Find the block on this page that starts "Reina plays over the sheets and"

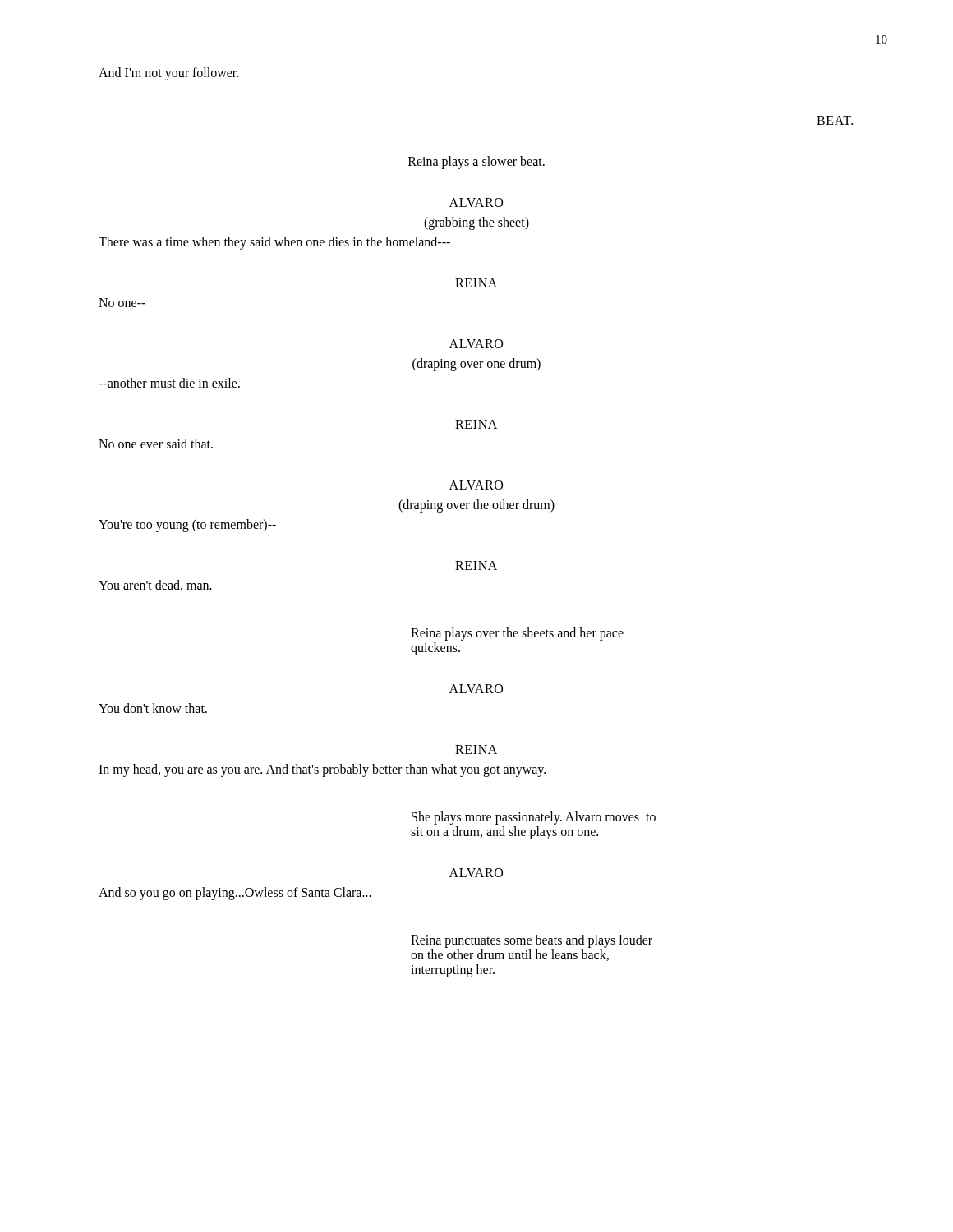click(x=517, y=640)
